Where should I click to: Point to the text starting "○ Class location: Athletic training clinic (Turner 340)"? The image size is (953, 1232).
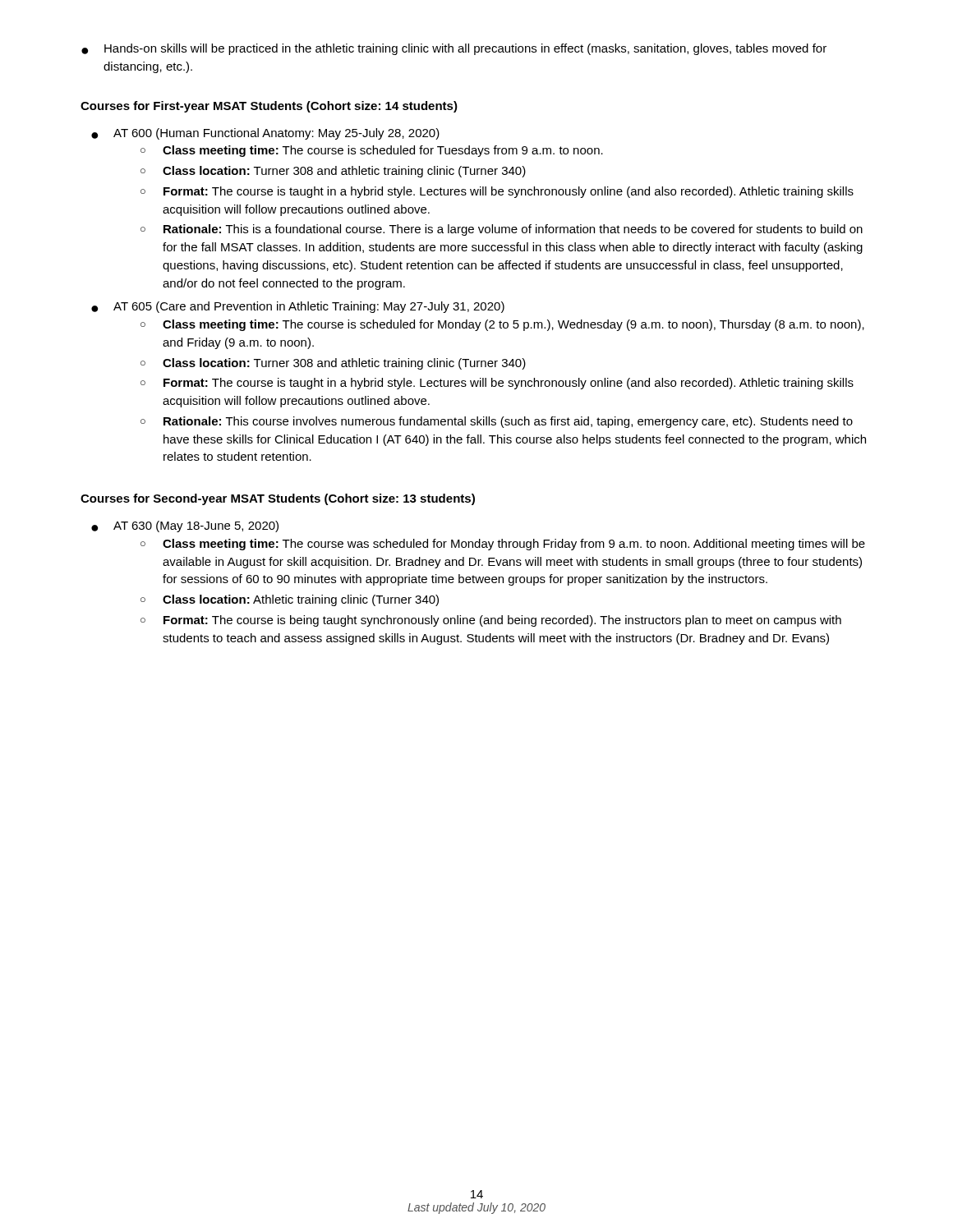(x=290, y=599)
